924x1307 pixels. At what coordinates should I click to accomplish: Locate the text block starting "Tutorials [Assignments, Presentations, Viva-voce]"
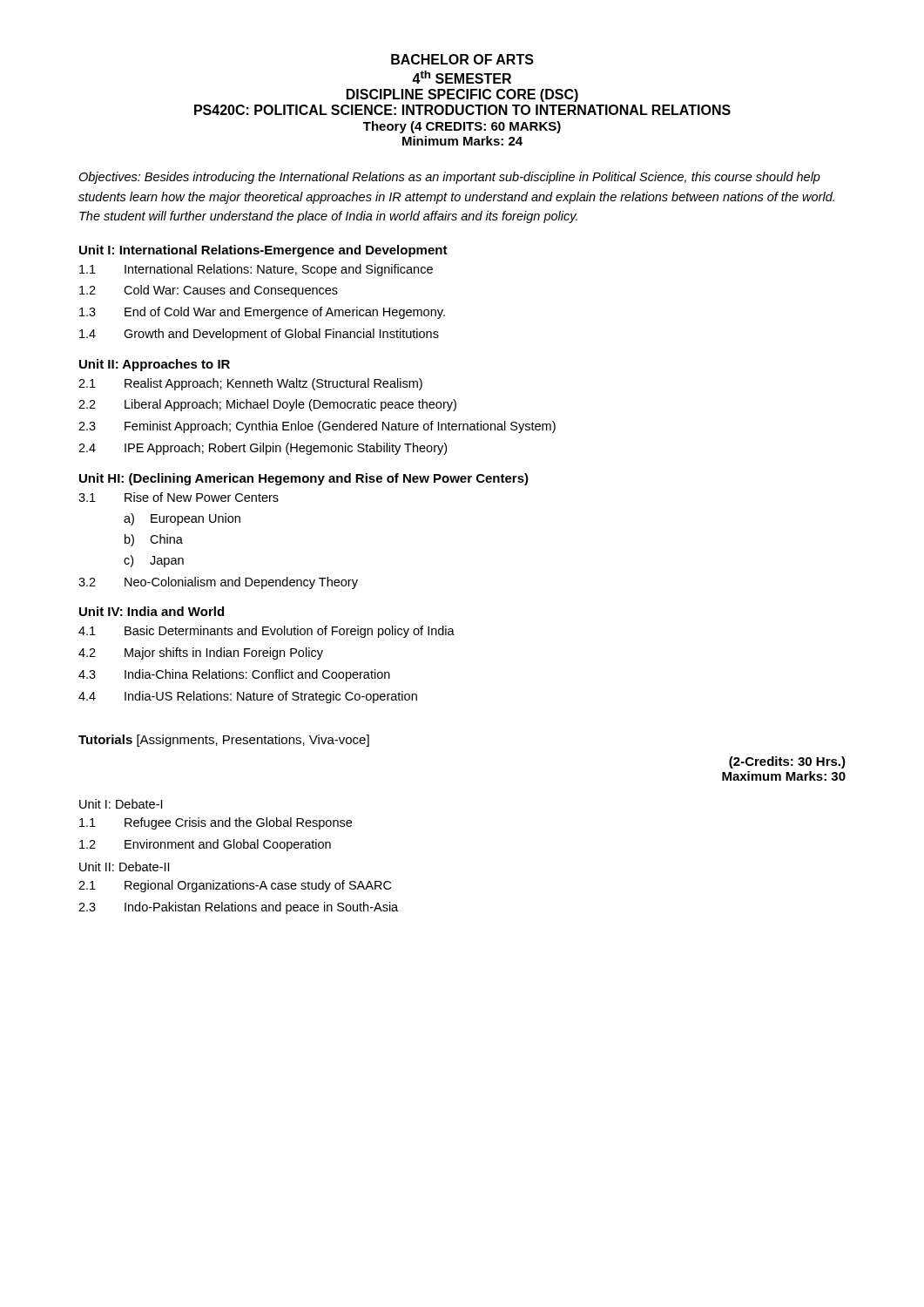(224, 740)
